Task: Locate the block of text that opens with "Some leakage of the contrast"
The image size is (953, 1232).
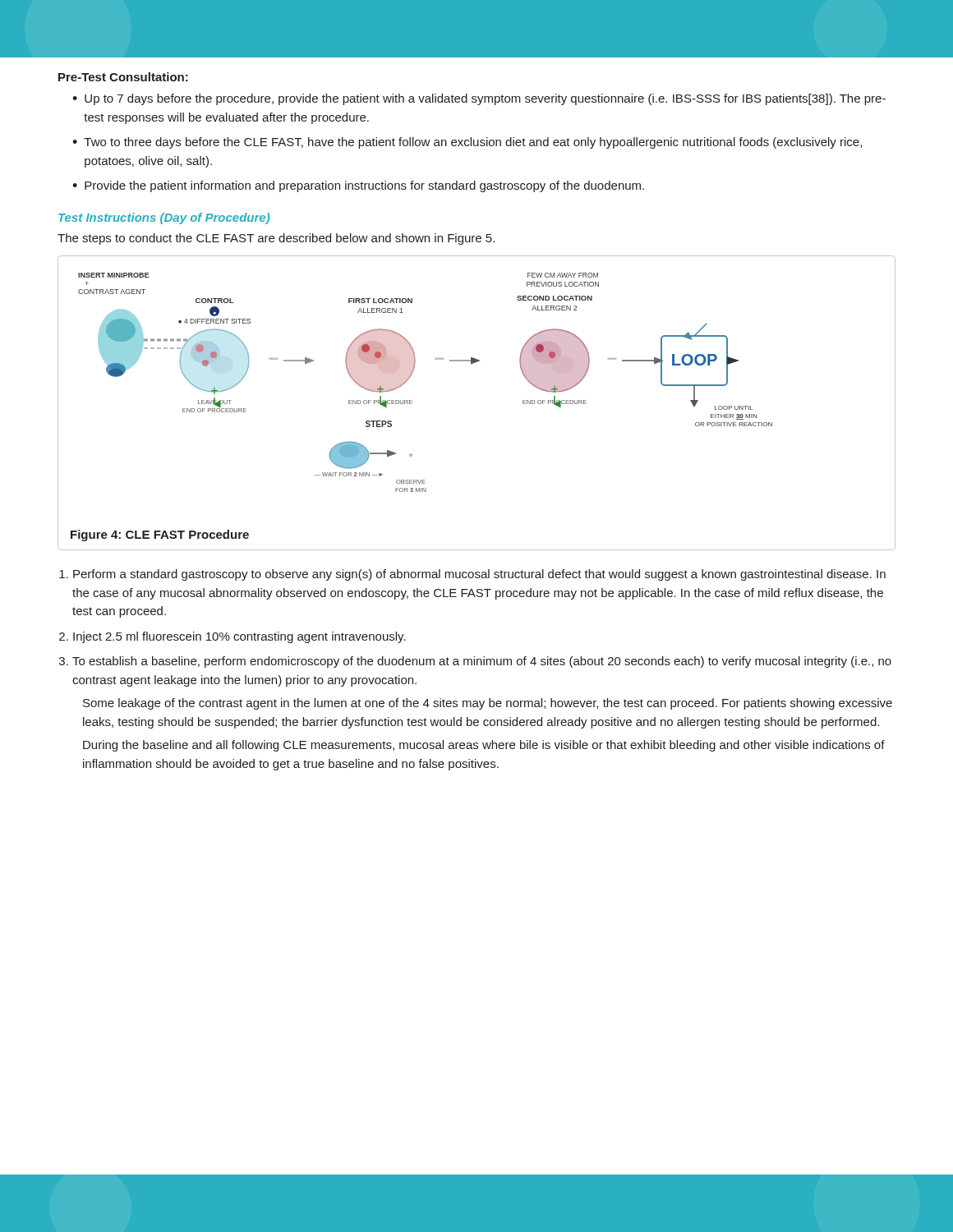Action: [487, 712]
